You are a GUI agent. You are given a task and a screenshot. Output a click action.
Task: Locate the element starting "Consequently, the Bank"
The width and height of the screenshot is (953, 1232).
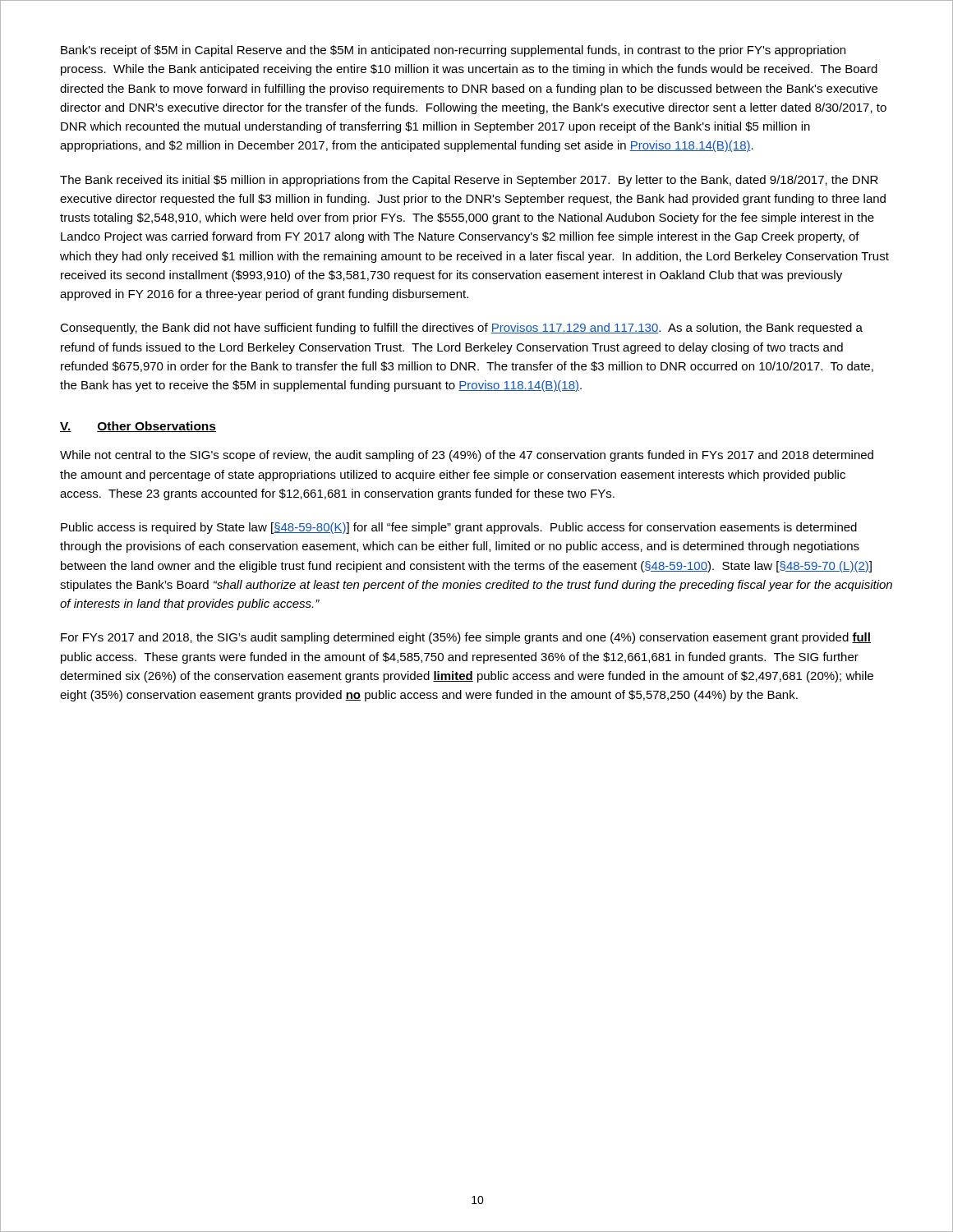coord(467,356)
